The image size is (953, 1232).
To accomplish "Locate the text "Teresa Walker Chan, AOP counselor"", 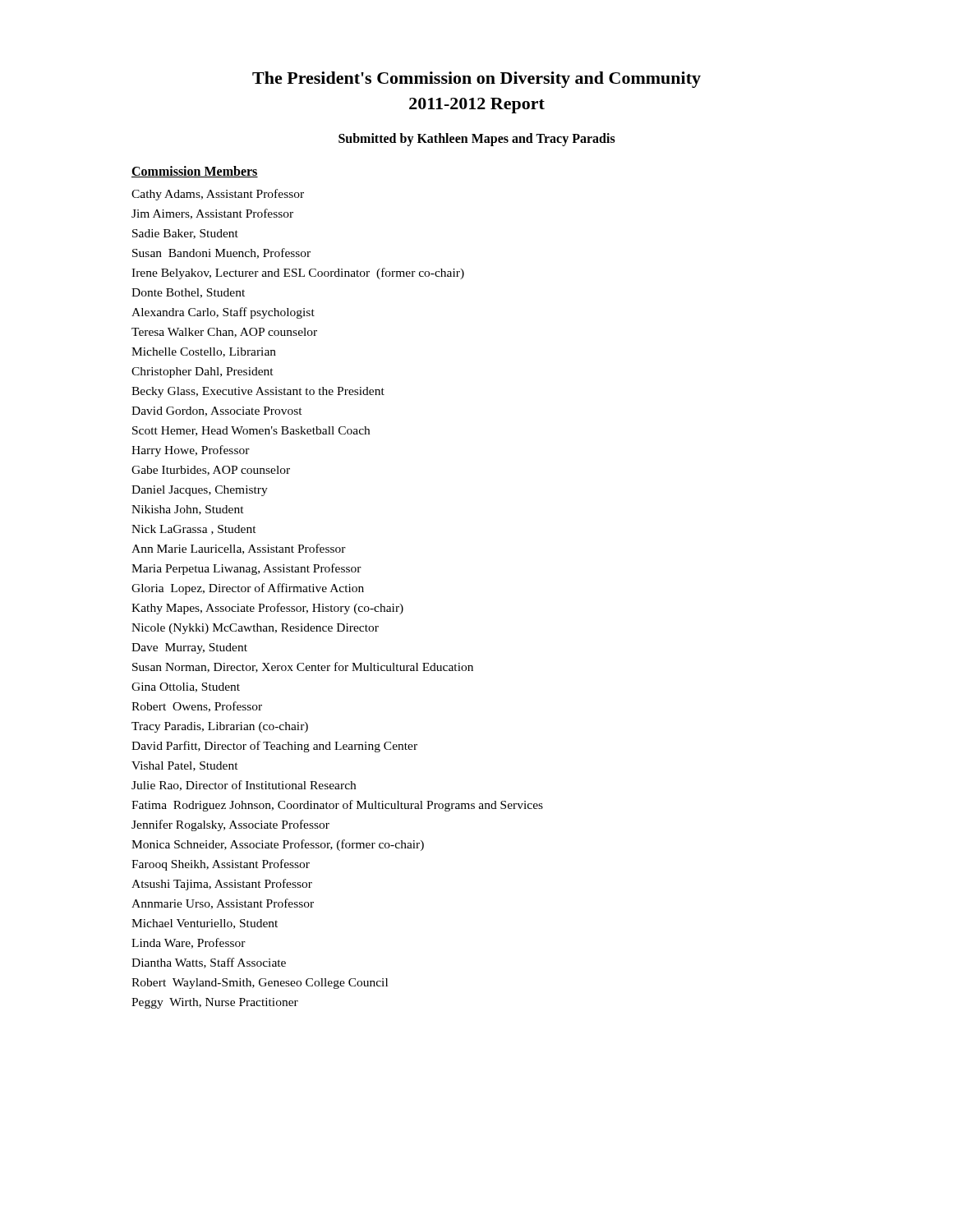I will pyautogui.click(x=224, y=331).
